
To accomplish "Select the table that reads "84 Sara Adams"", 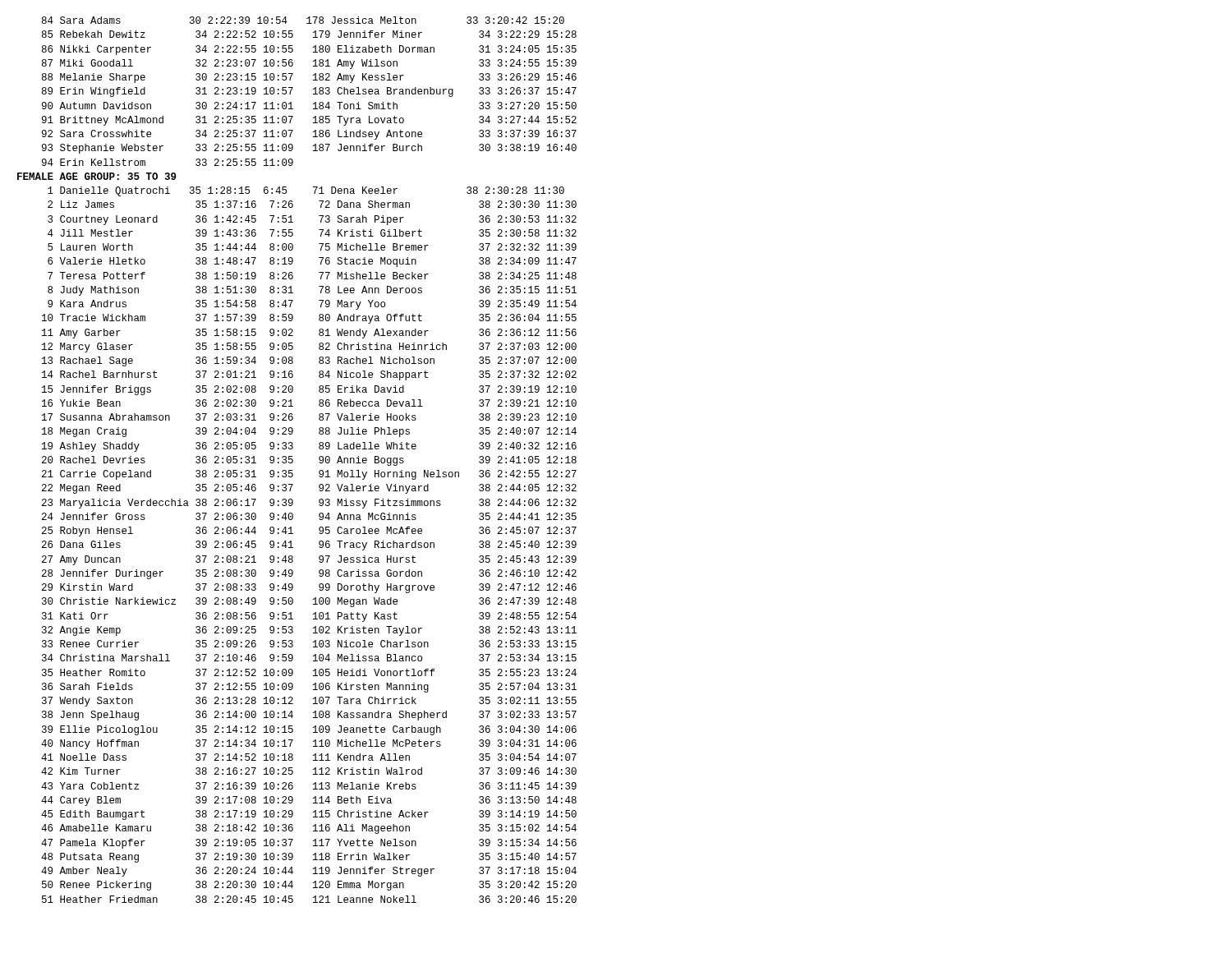I will click(616, 93).
